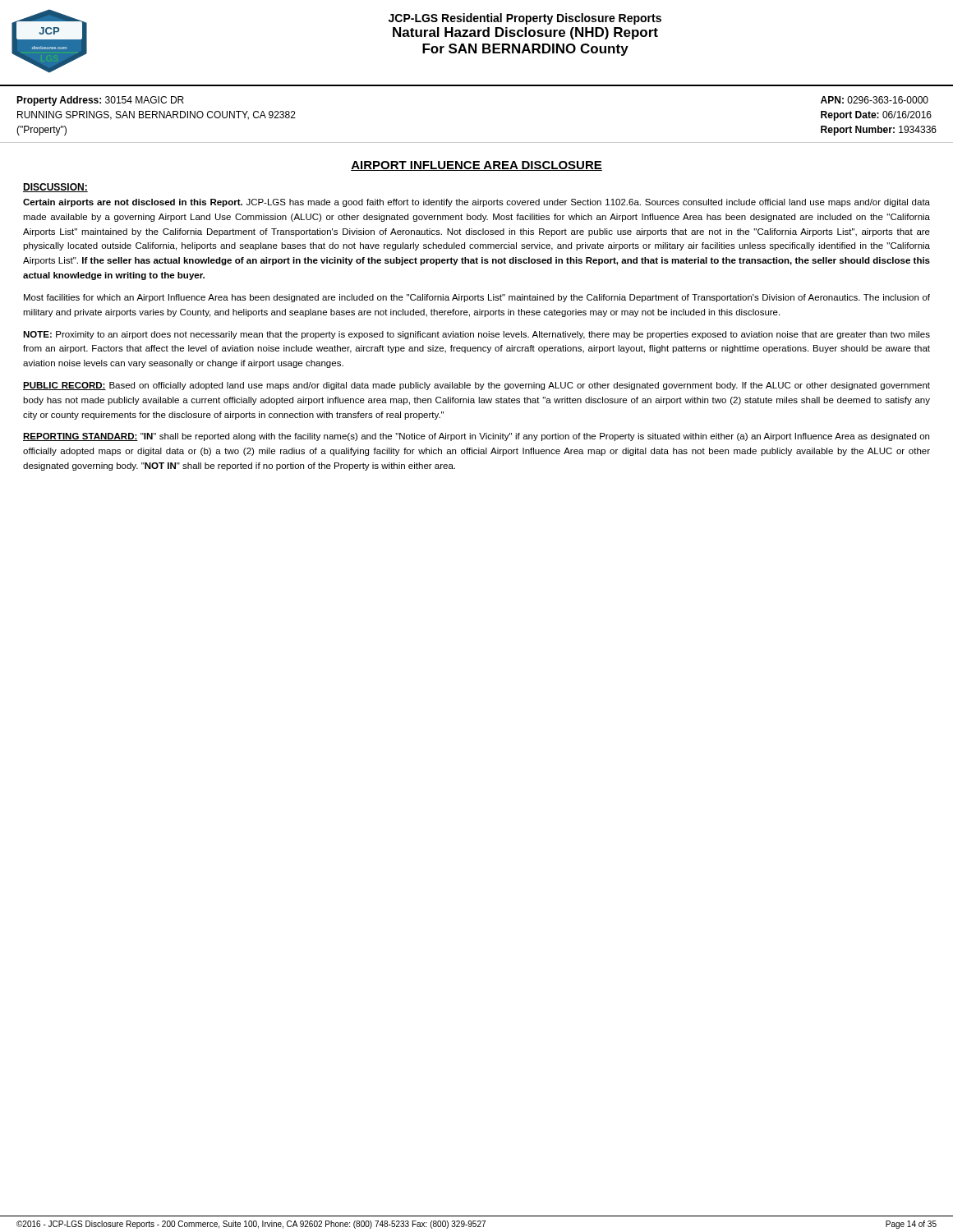Navigate to the region starting "AIRPORT INFLUENCE AREA DISCLOSURE"

click(476, 165)
